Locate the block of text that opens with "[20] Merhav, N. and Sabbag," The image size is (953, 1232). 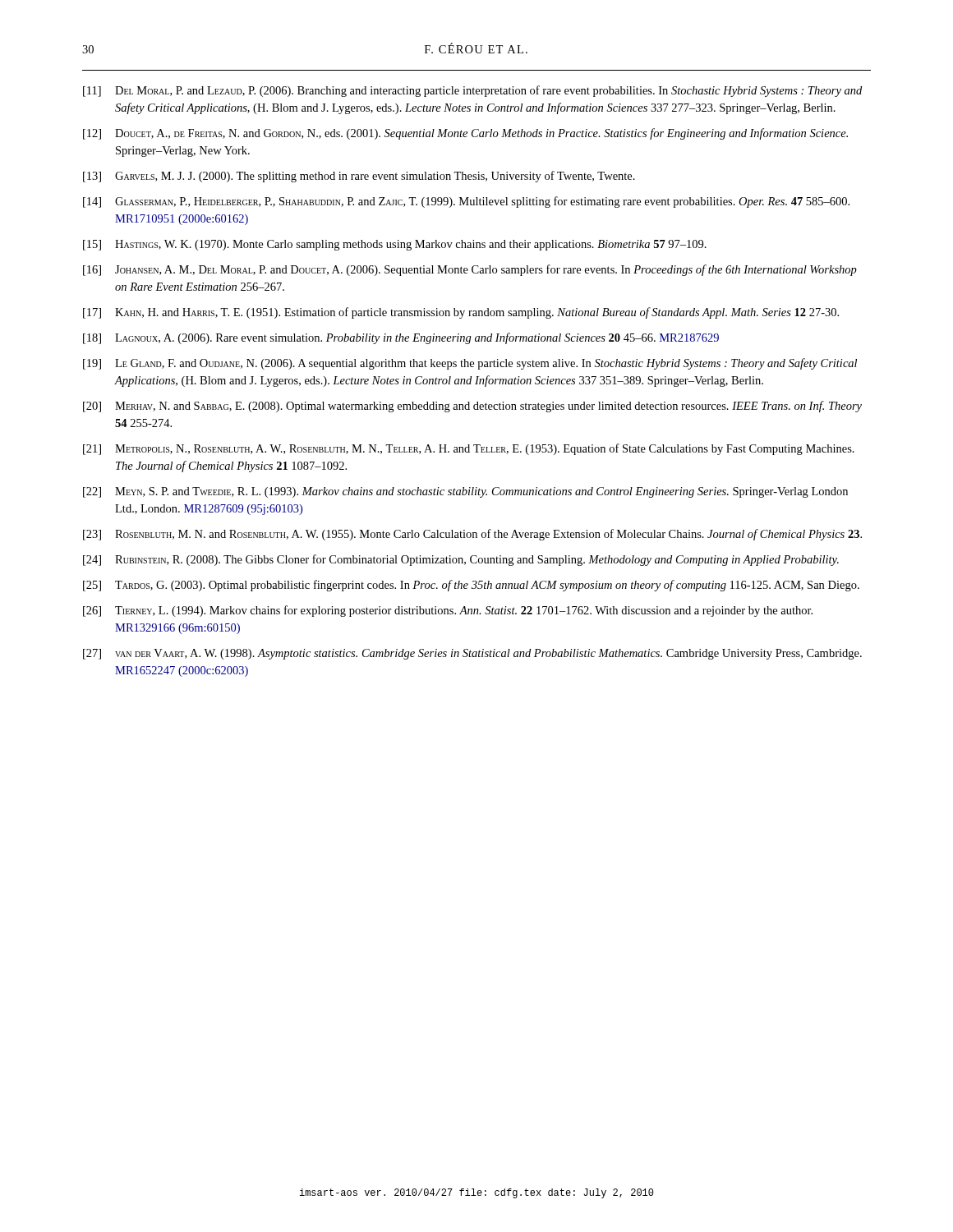476,415
